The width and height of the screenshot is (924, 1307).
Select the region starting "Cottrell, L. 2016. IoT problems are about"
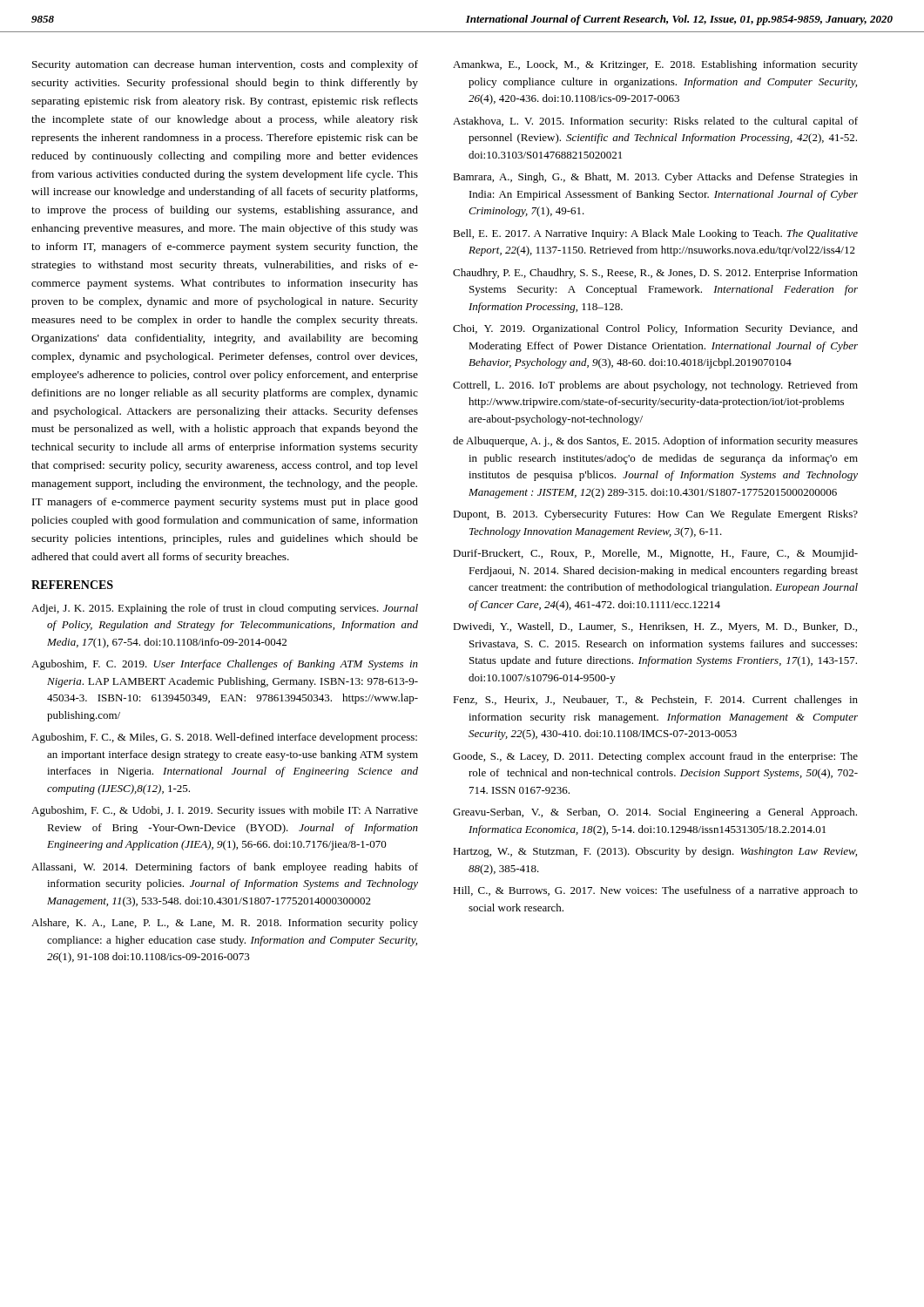click(x=655, y=401)
